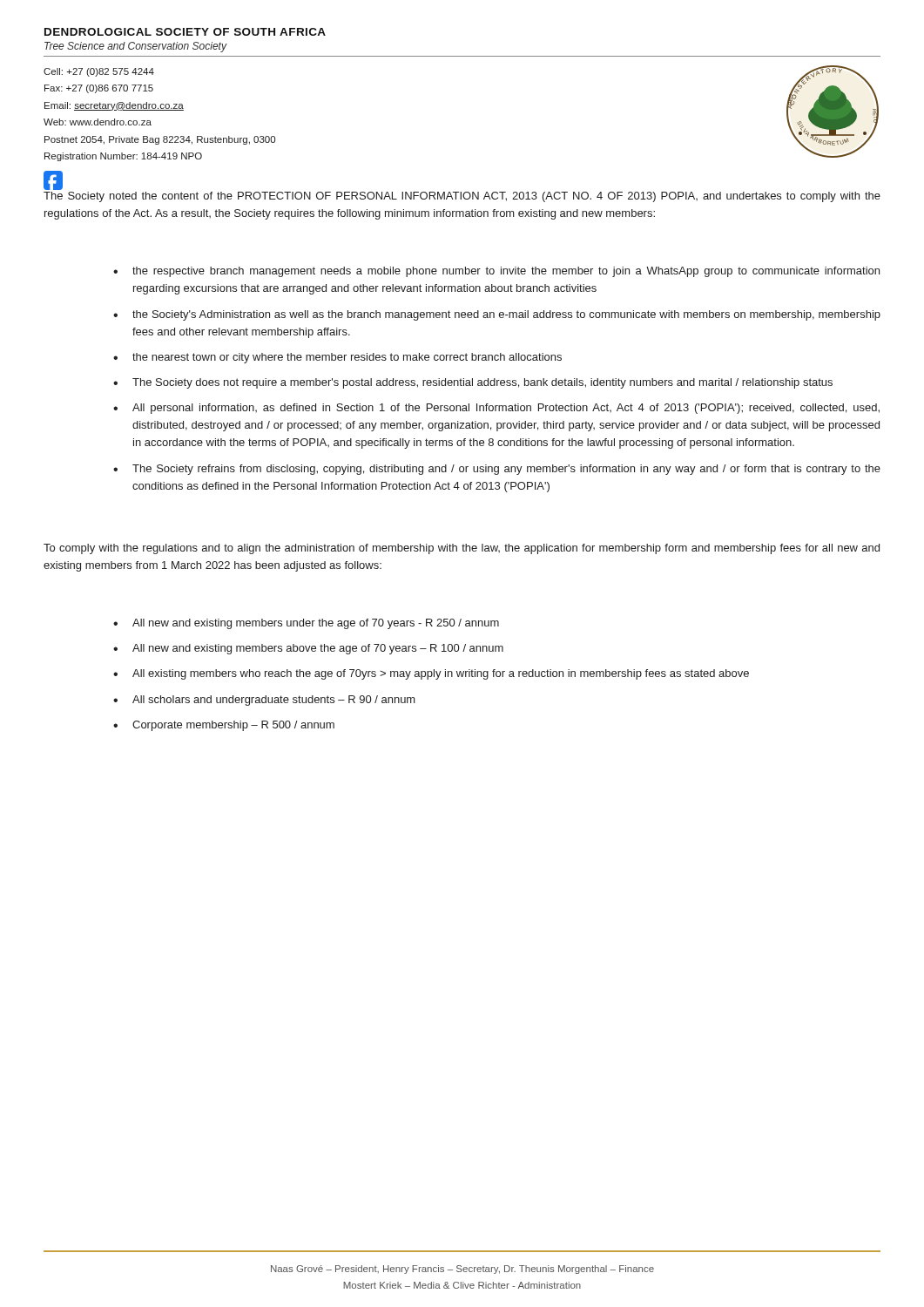
Task: Locate the block of text that opens with "the respective branch management needs a mobile phone"
Action: (506, 280)
